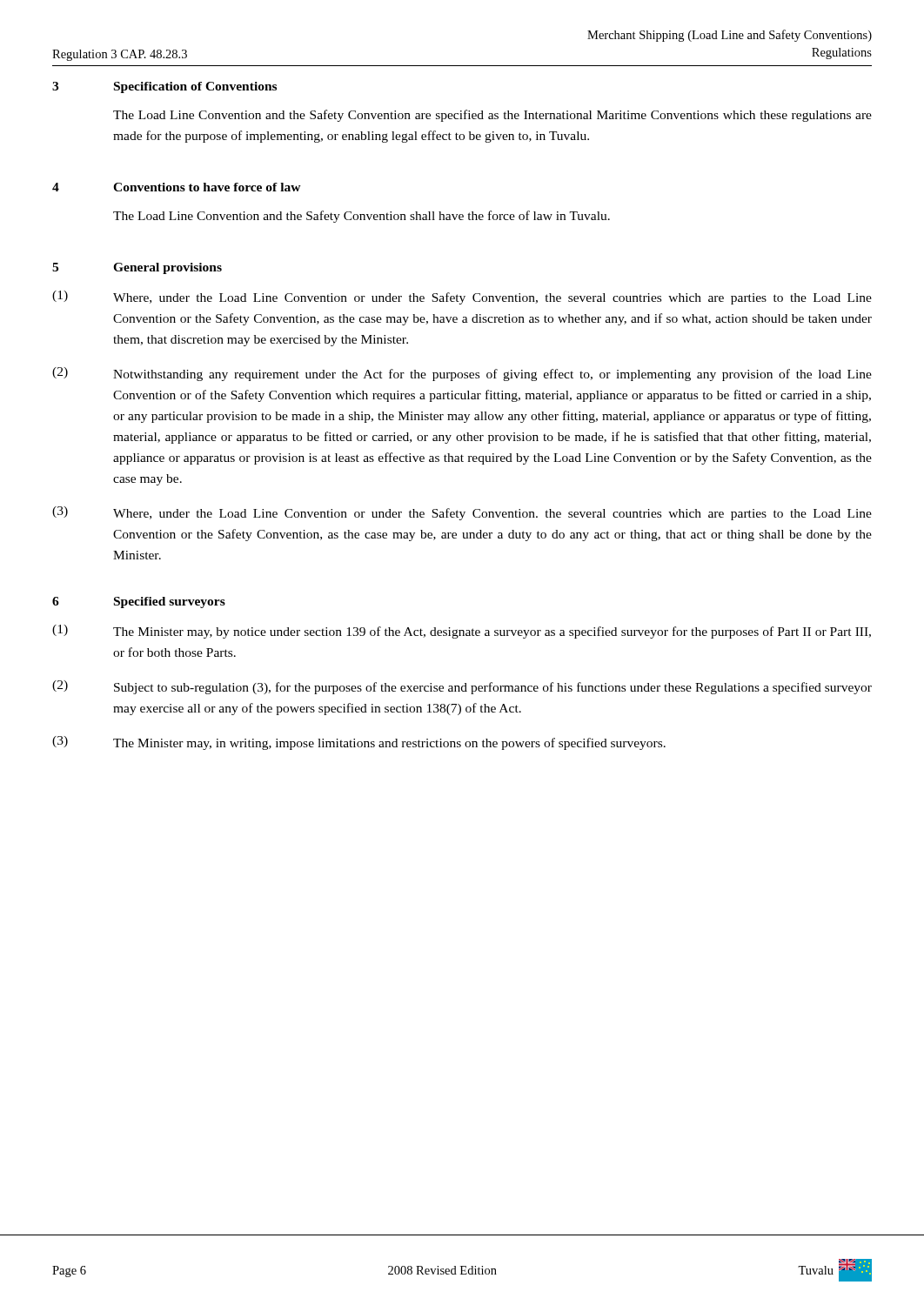
Task: Click on the list item that says "(2) Subject to sub-regulation (3),"
Action: point(462,698)
